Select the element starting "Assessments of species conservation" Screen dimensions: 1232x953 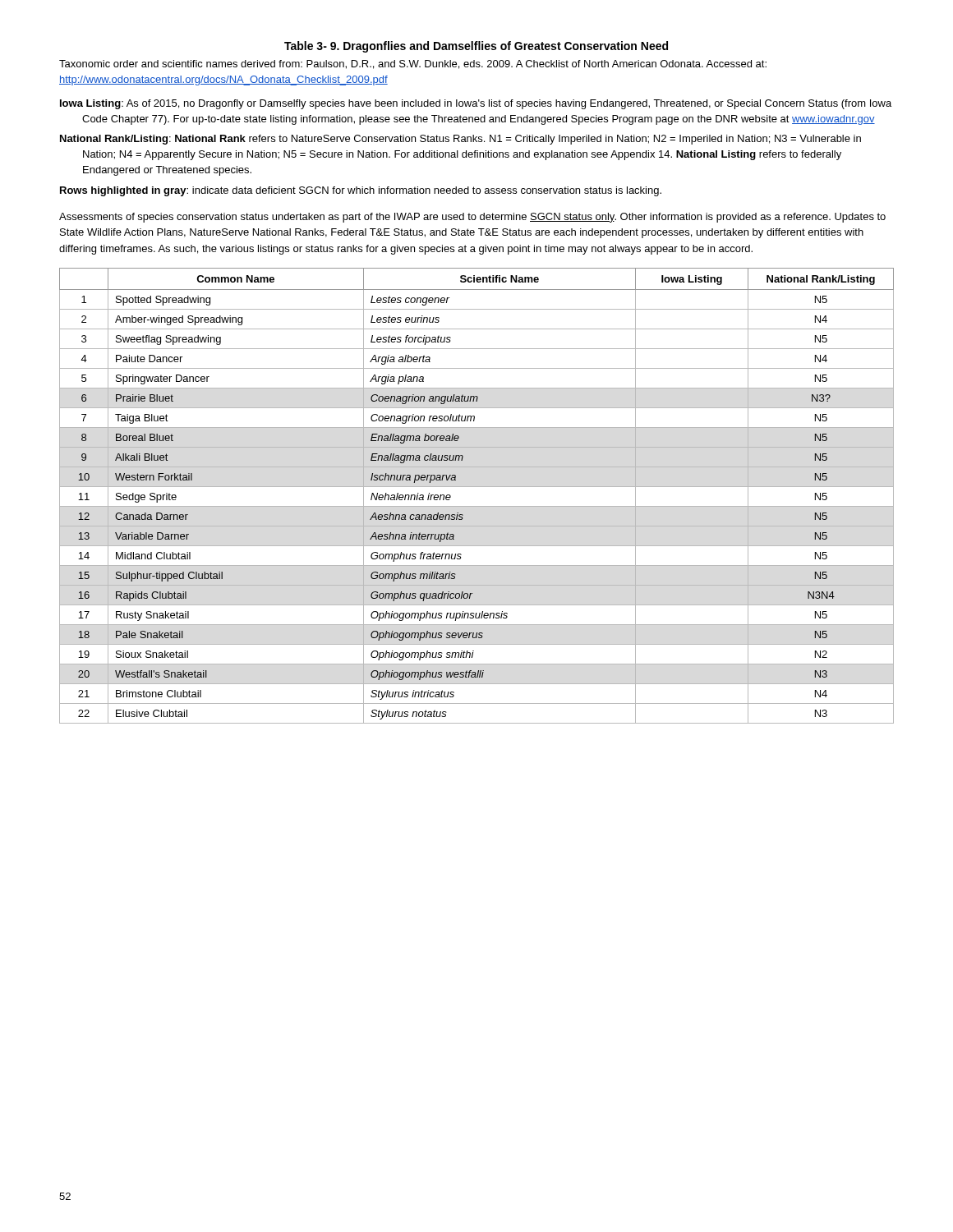point(473,232)
